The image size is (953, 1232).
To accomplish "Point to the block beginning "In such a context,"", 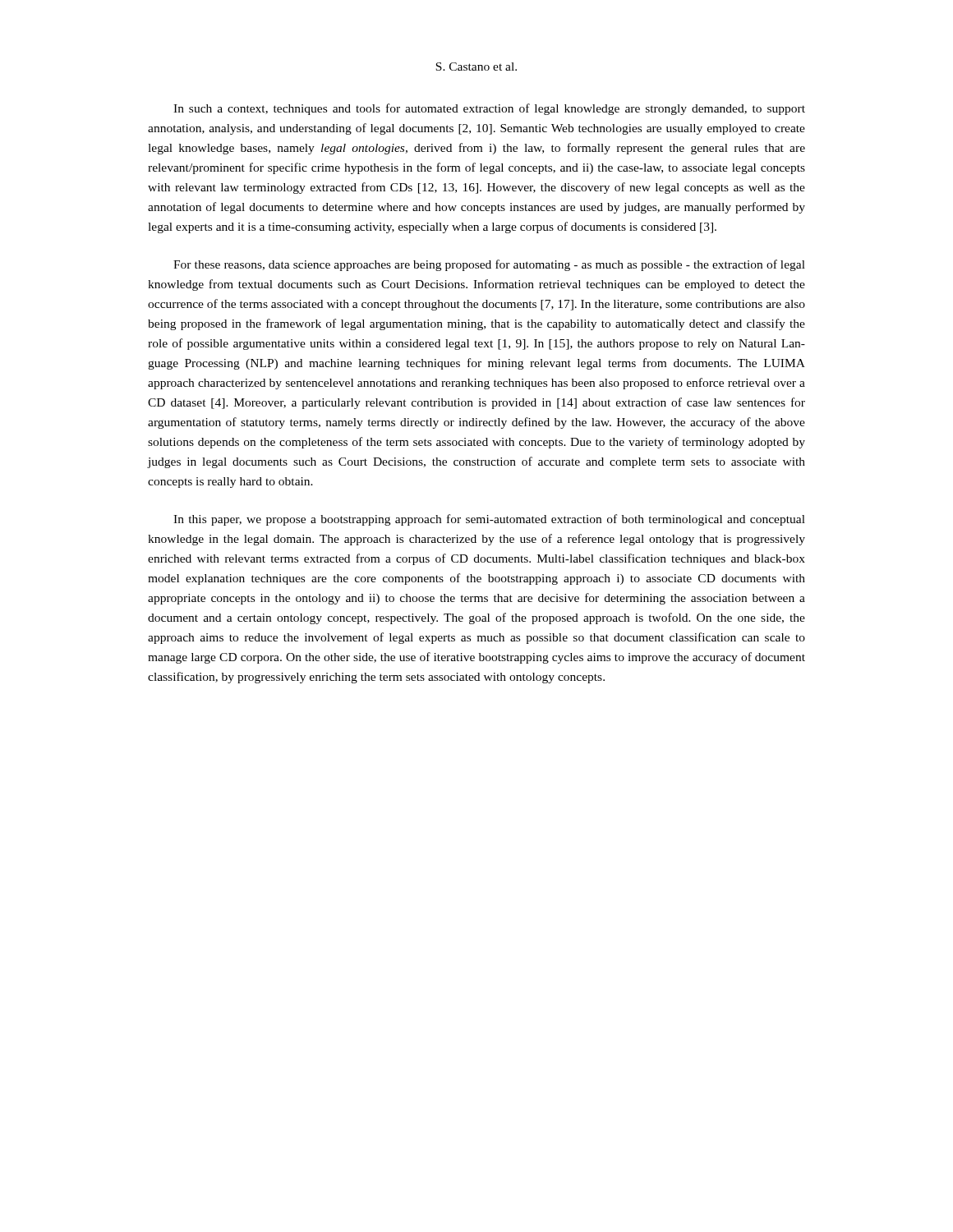I will click(476, 167).
